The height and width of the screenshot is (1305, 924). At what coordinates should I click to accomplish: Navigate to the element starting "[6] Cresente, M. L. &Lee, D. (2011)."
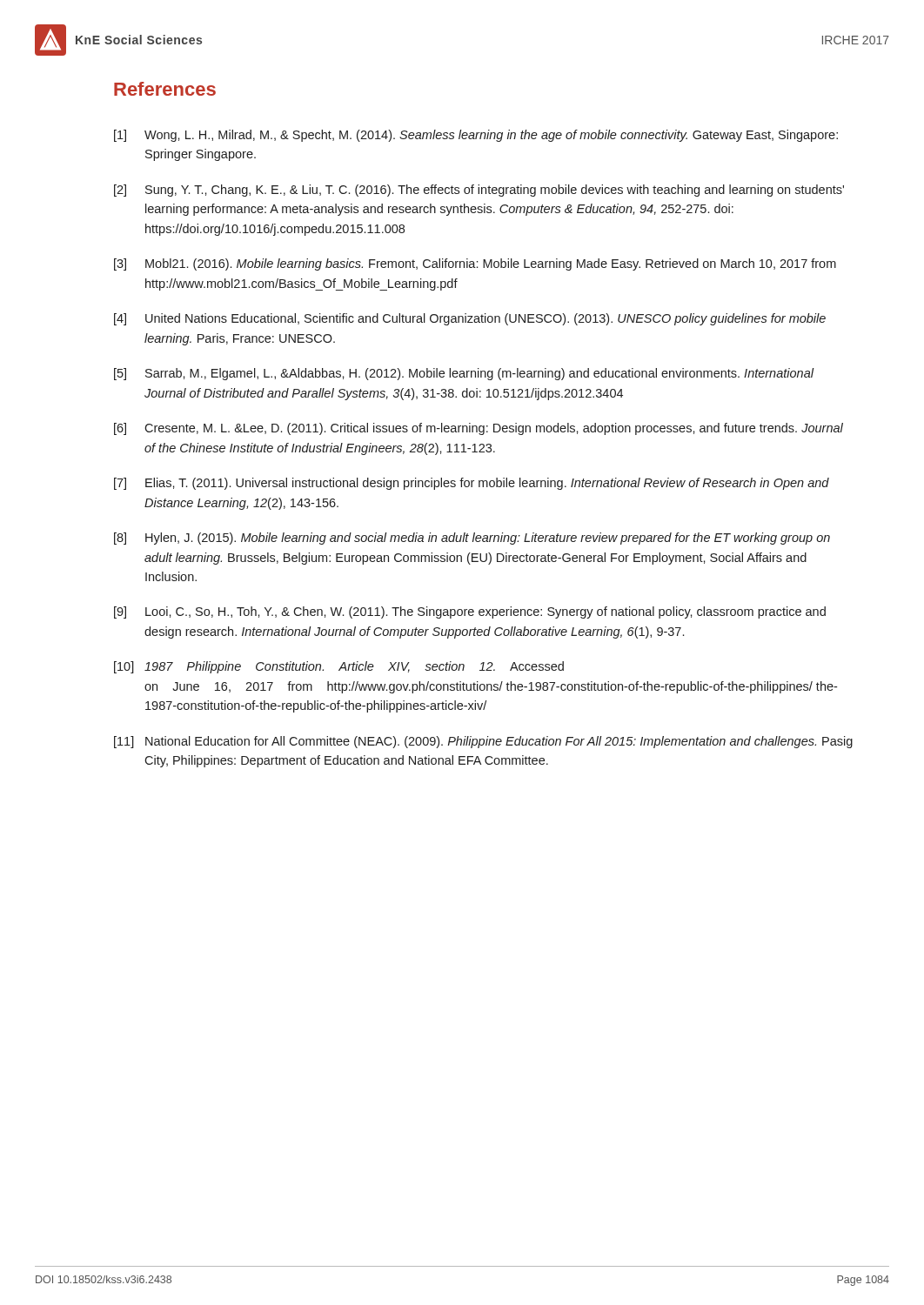[x=484, y=438]
